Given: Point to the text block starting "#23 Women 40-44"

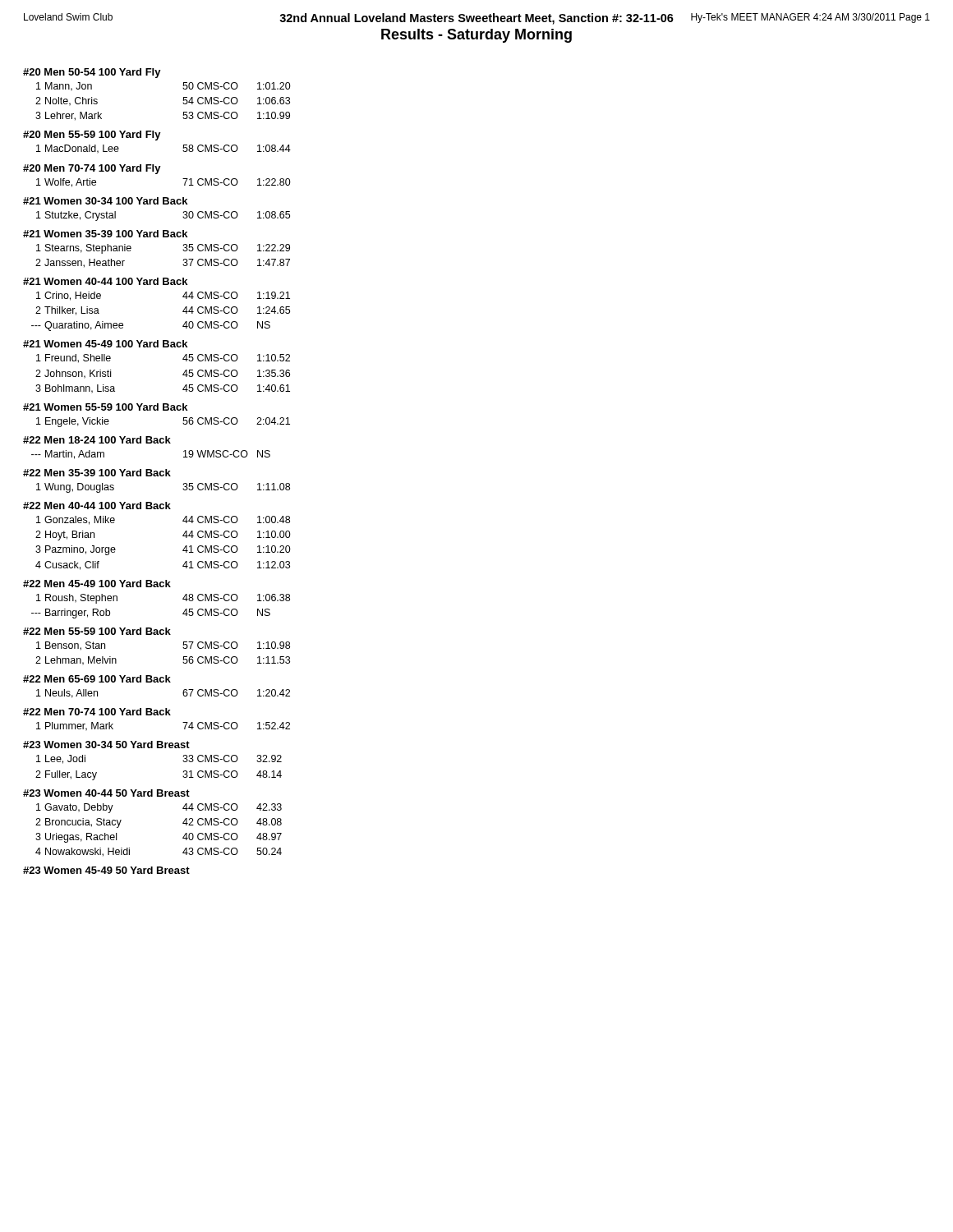Looking at the screenshot, I should click(106, 793).
